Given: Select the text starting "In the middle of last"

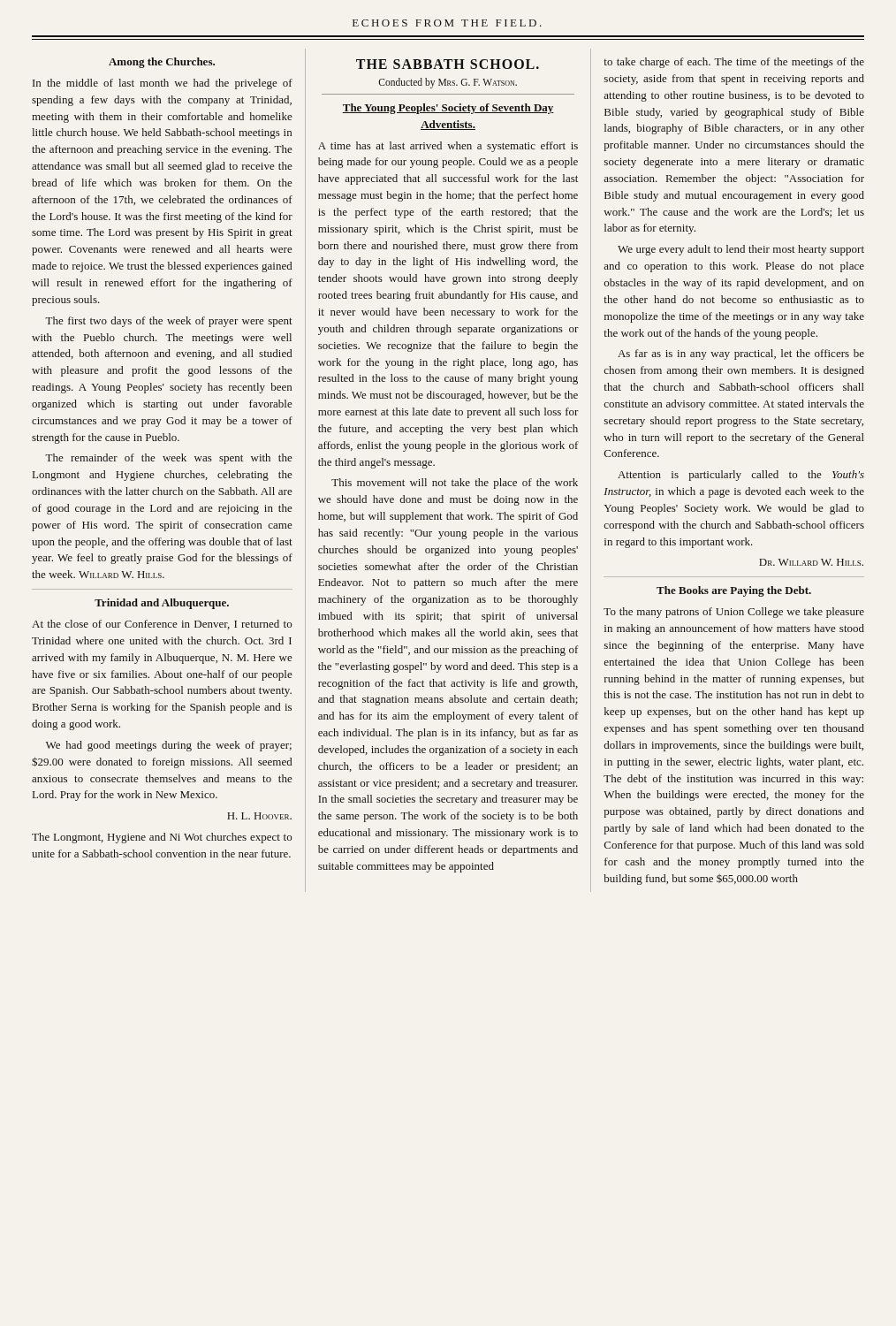Looking at the screenshot, I should [162, 329].
